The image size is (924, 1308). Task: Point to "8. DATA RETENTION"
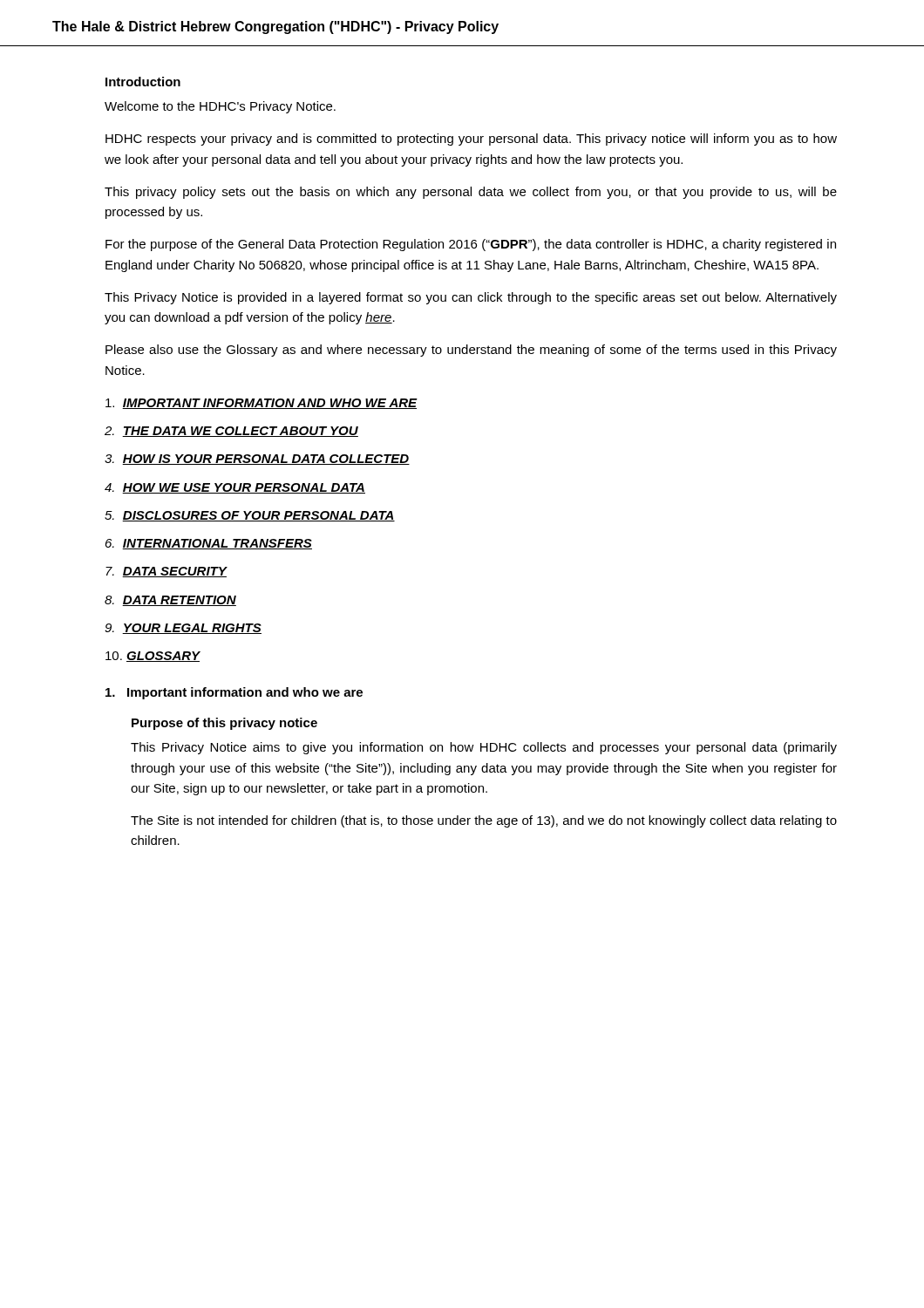click(170, 599)
